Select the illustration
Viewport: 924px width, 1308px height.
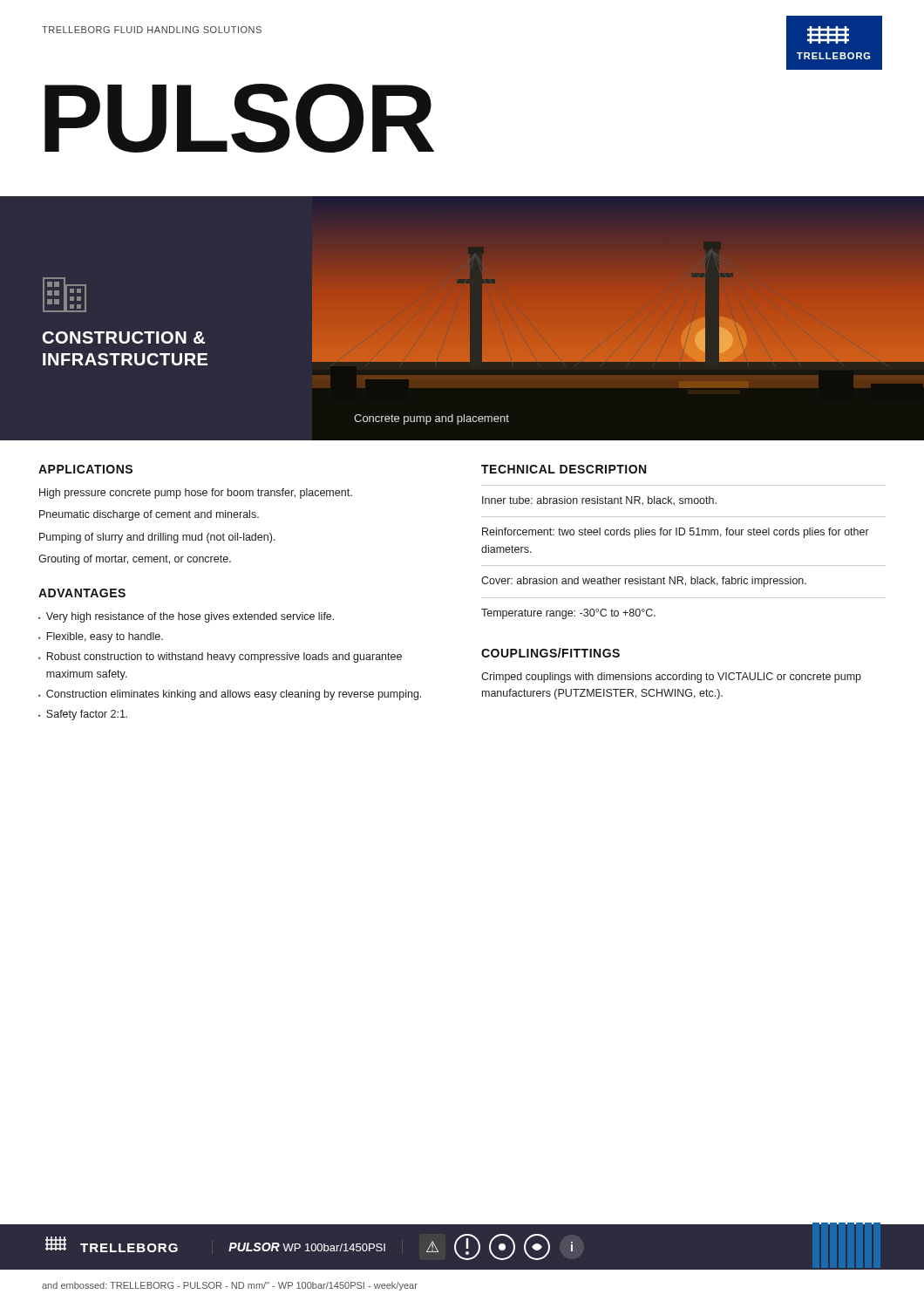click(847, 1247)
